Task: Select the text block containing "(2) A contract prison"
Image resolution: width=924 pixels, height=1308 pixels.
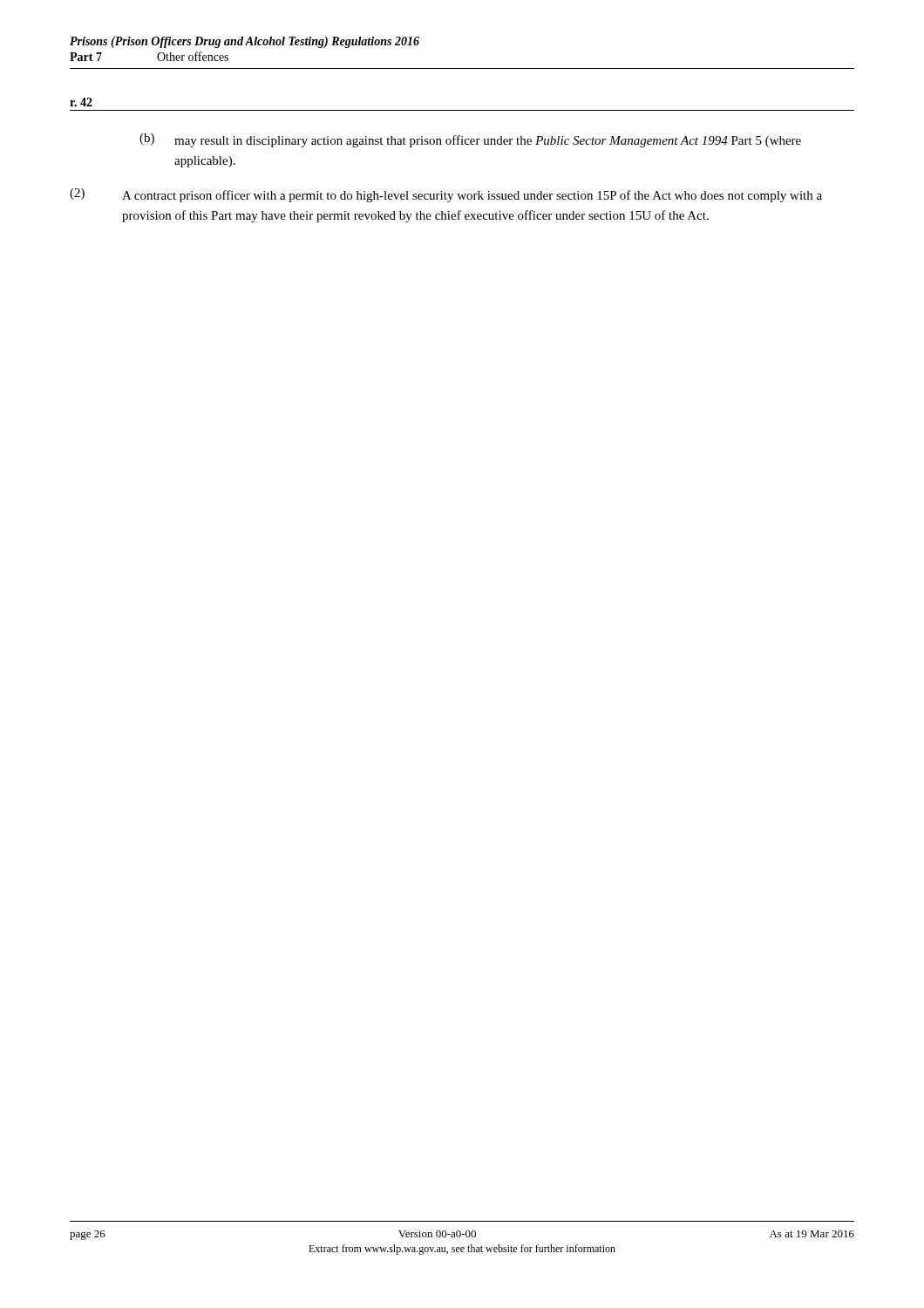Action: pyautogui.click(x=462, y=205)
